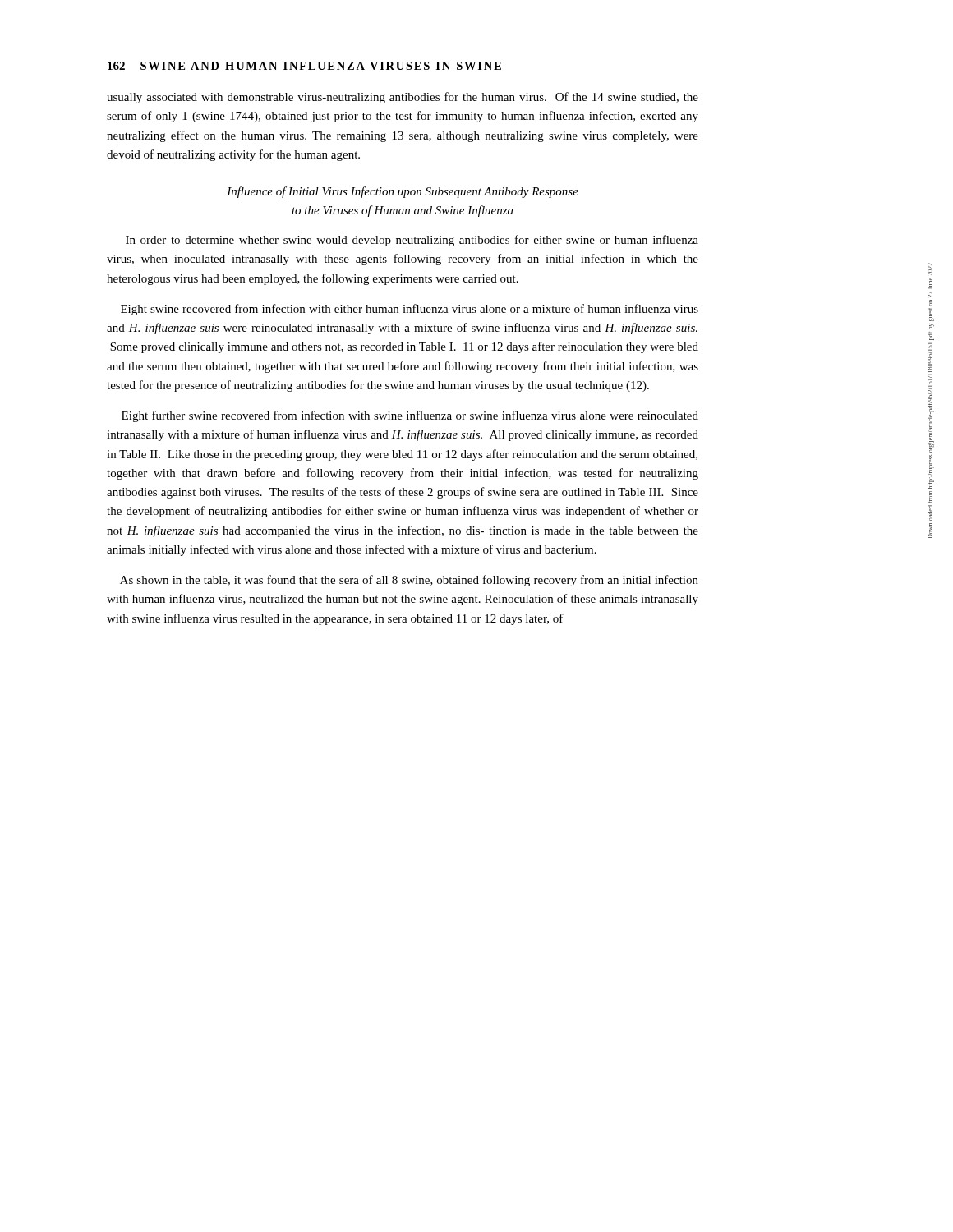The height and width of the screenshot is (1232, 953).
Task: Locate the block of text that opens with "Eight further swine recovered from infection with swine"
Action: 403,482
